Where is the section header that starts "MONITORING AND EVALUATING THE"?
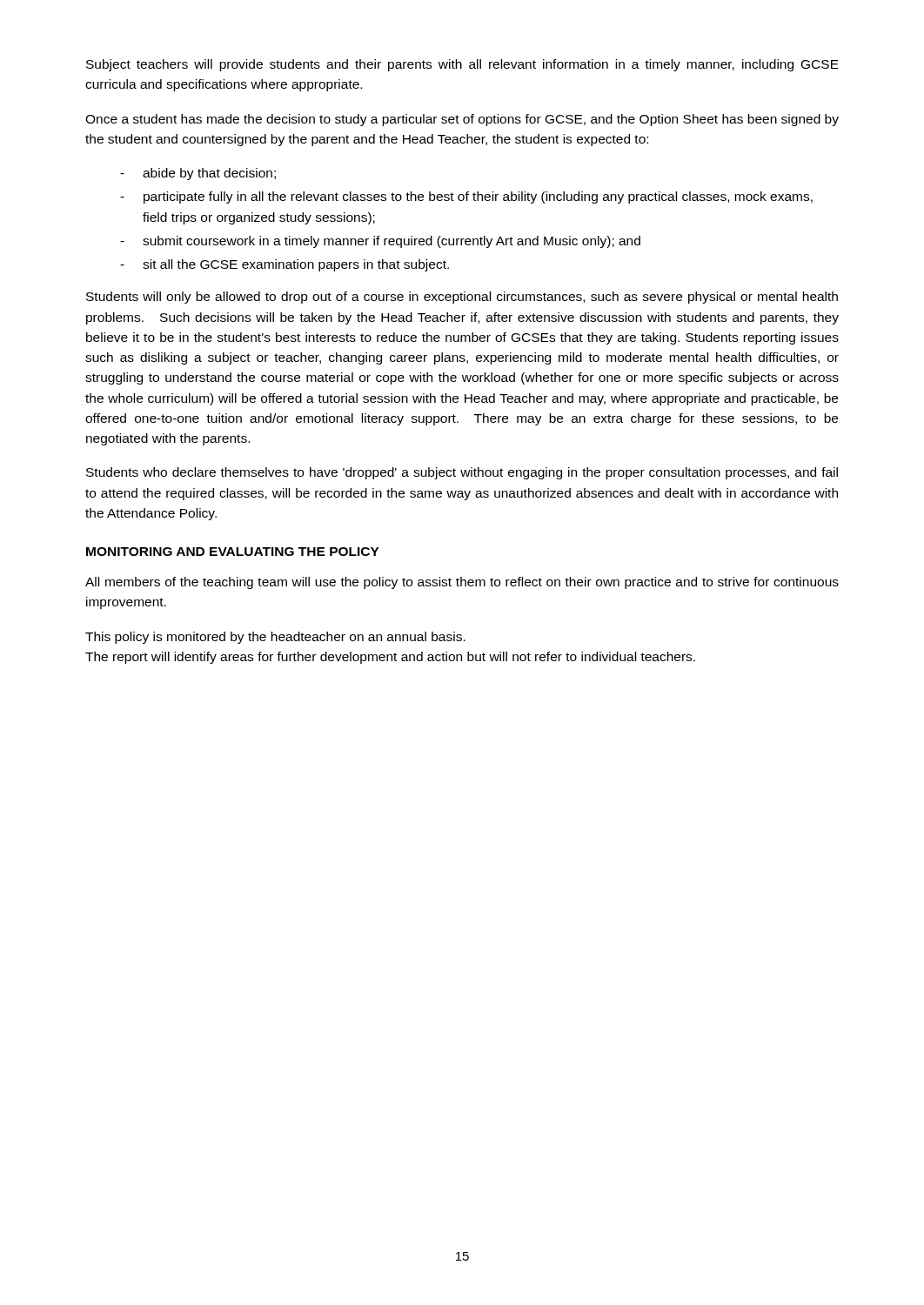 coord(232,551)
